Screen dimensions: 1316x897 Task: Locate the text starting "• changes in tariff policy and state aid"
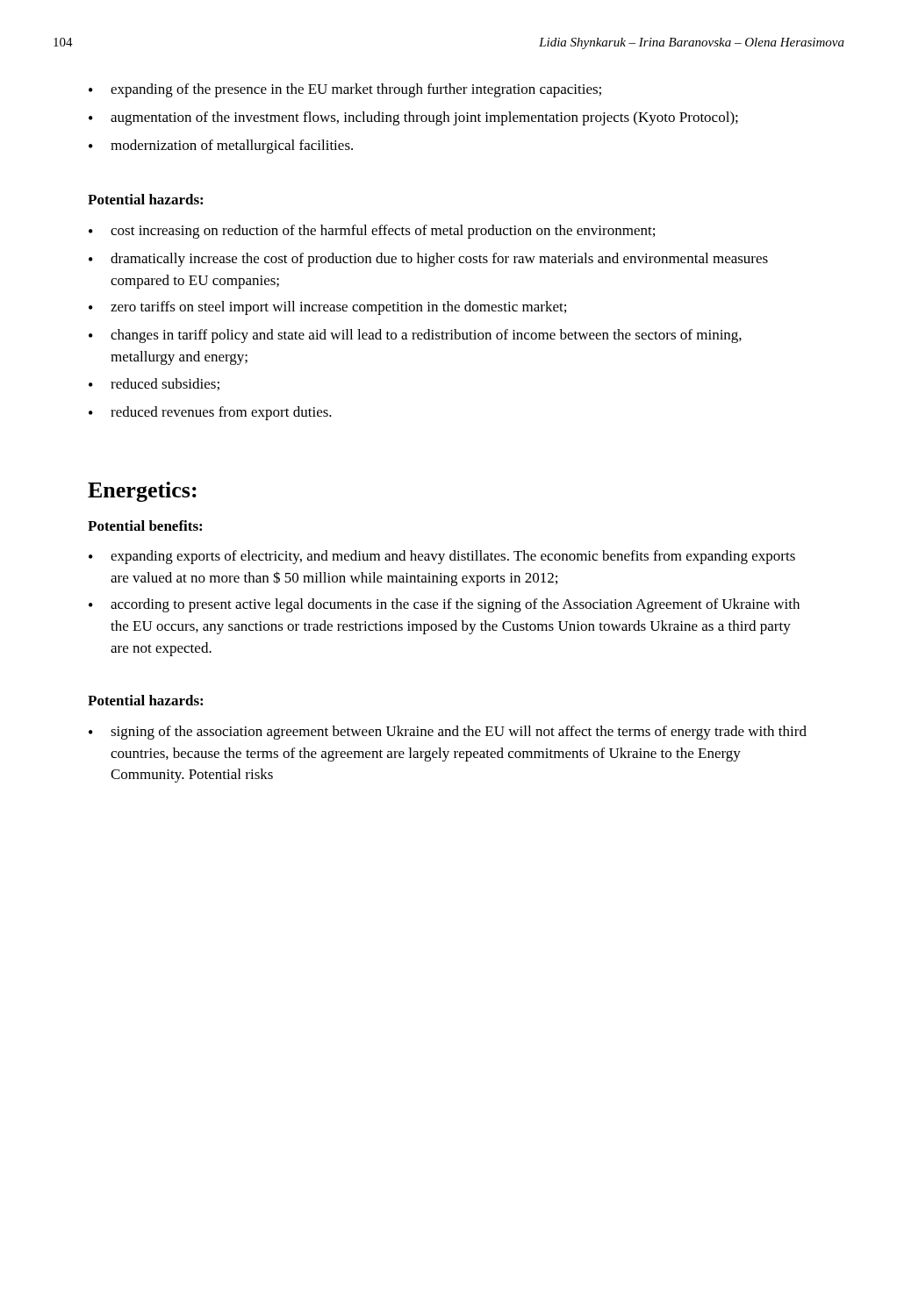(x=448, y=347)
